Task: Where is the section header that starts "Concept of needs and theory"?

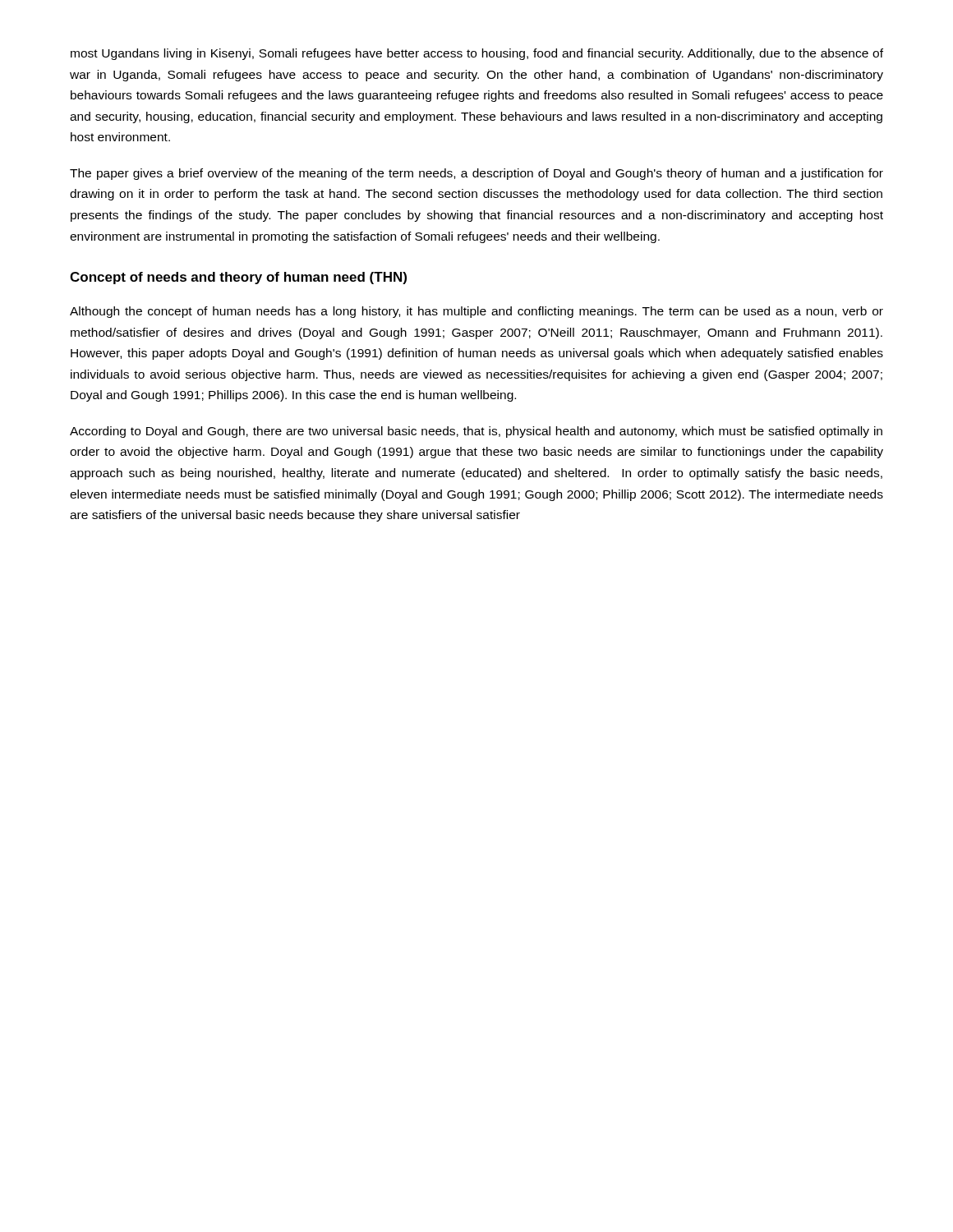Action: (239, 277)
